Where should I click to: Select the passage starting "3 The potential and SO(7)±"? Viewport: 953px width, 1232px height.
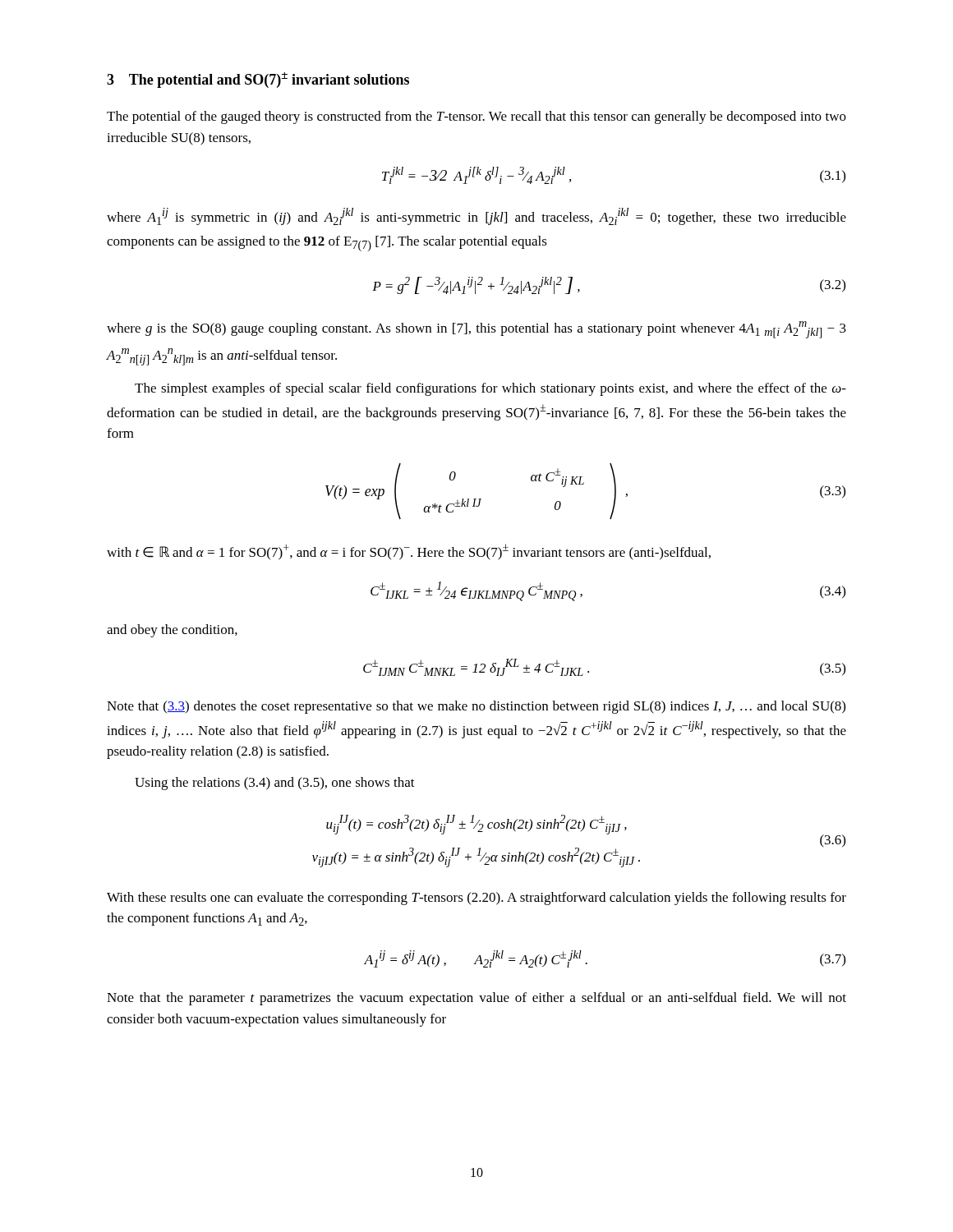point(258,78)
